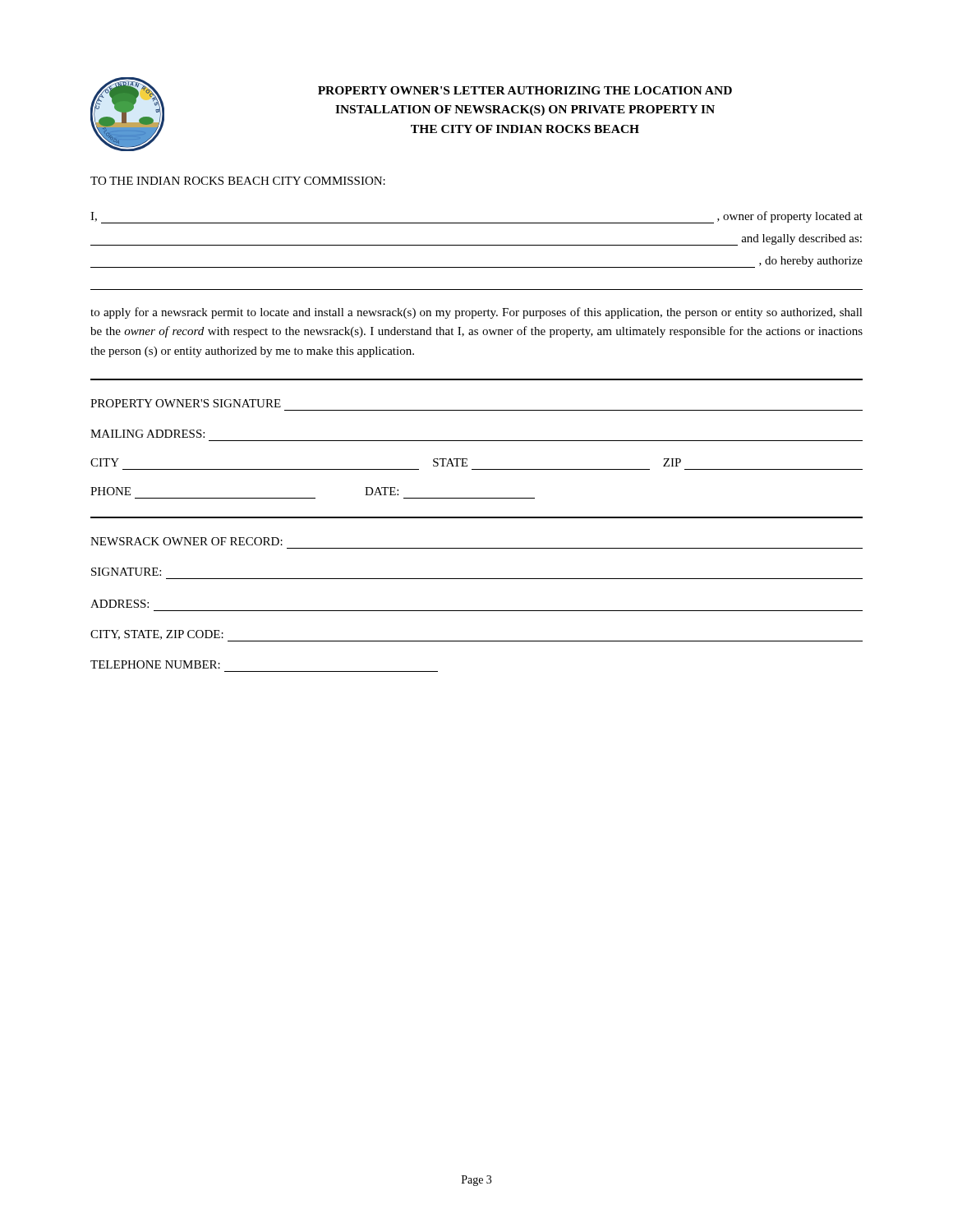This screenshot has height=1232, width=953.
Task: Locate the block starting "PROPERTY OWNER'S SIGNATURE MAILING ADDRESS:"
Action: pos(476,447)
